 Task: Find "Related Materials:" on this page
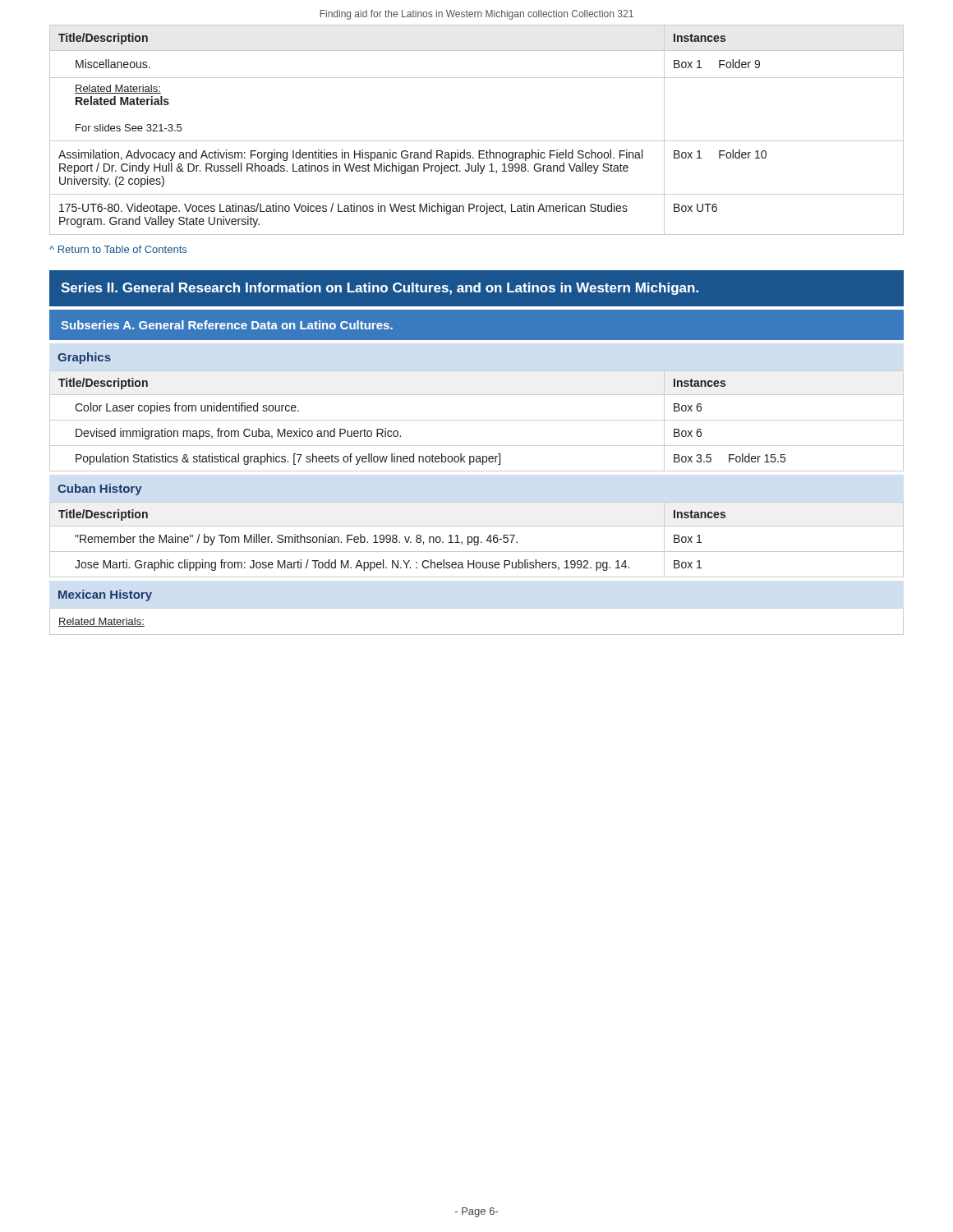pos(101,621)
